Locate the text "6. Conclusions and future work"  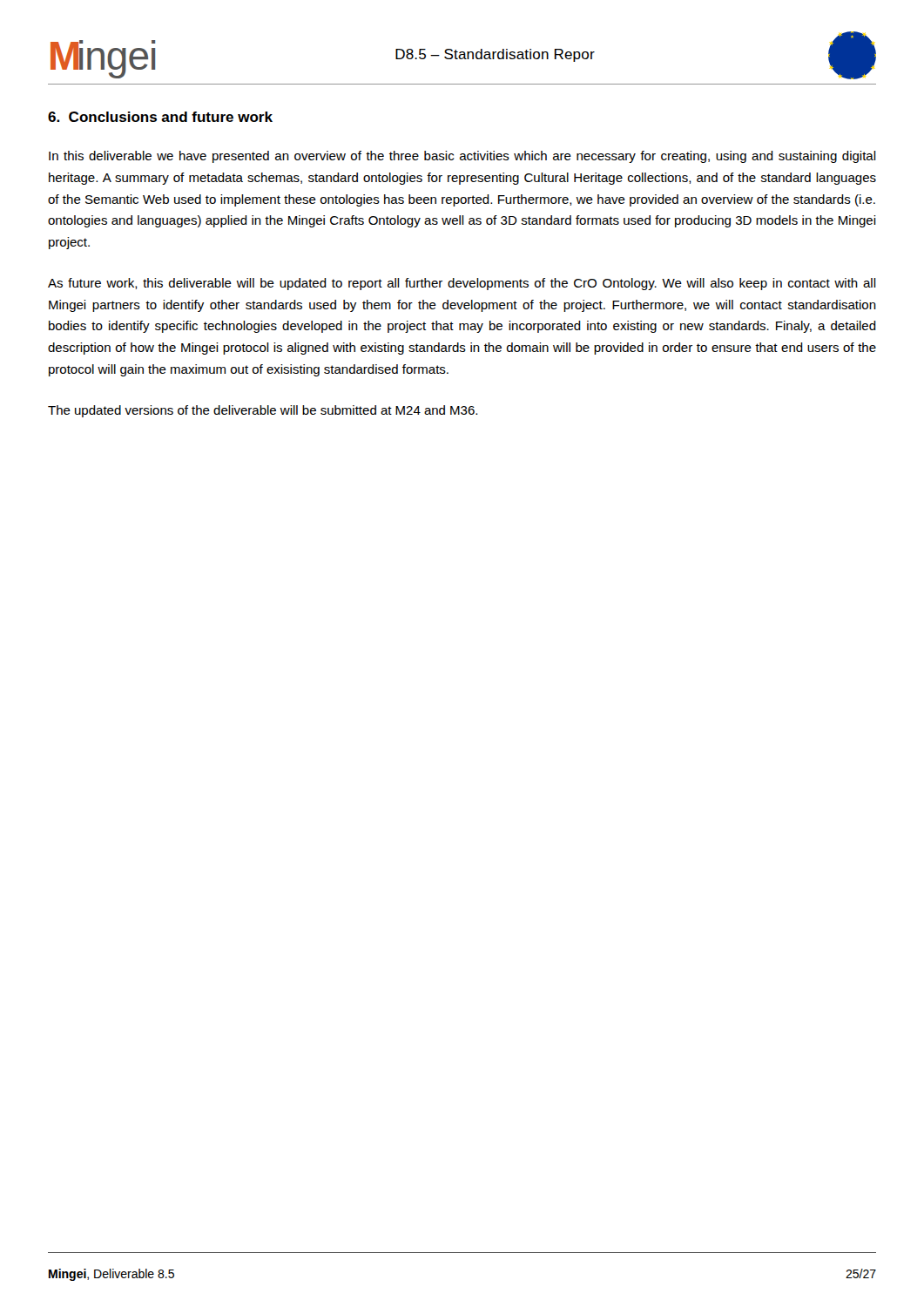coord(160,117)
